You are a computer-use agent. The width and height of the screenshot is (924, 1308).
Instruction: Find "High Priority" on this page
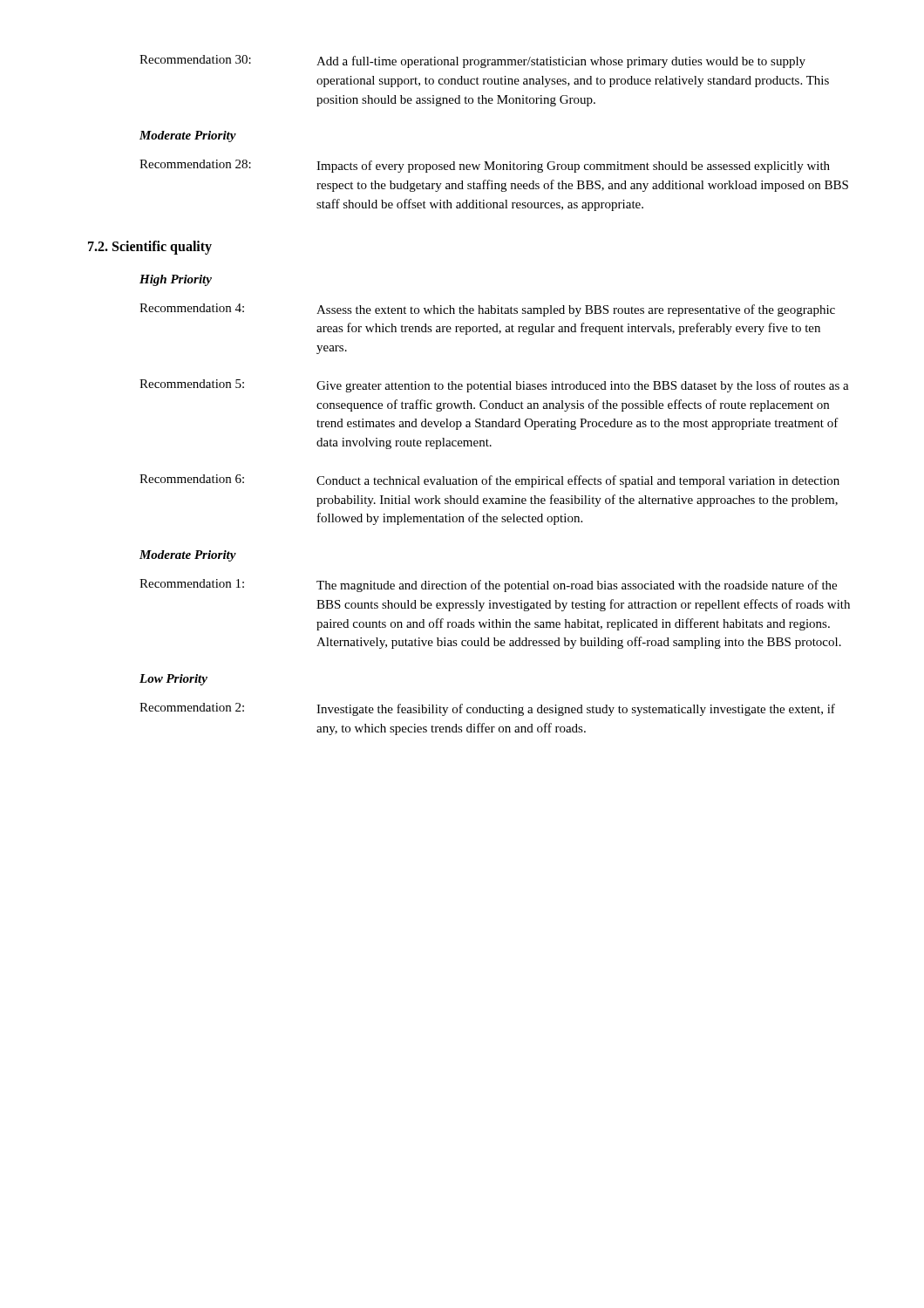click(x=176, y=279)
